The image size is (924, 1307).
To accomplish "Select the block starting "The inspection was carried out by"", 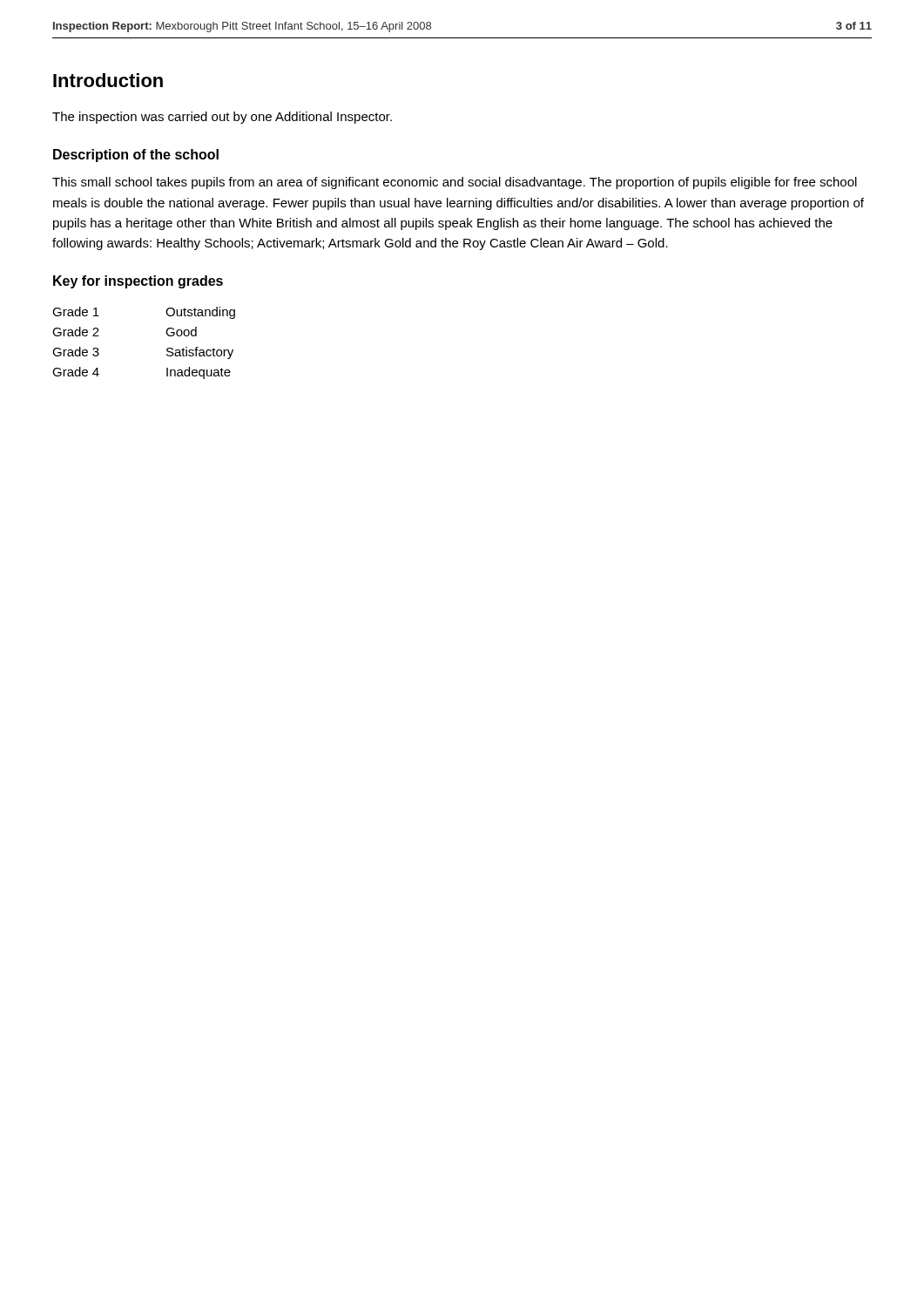I will (223, 116).
